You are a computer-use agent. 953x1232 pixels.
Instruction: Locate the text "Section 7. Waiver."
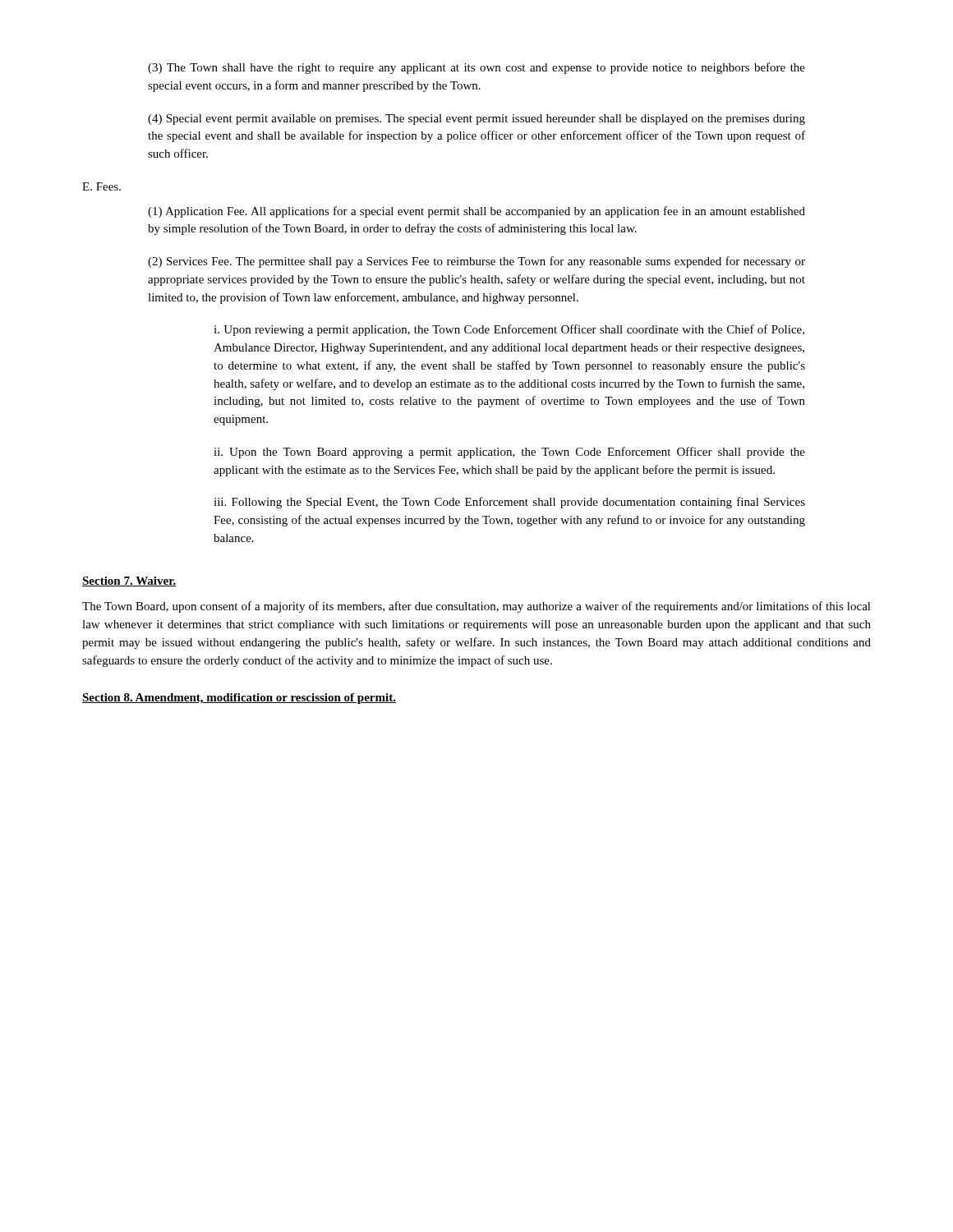[129, 582]
